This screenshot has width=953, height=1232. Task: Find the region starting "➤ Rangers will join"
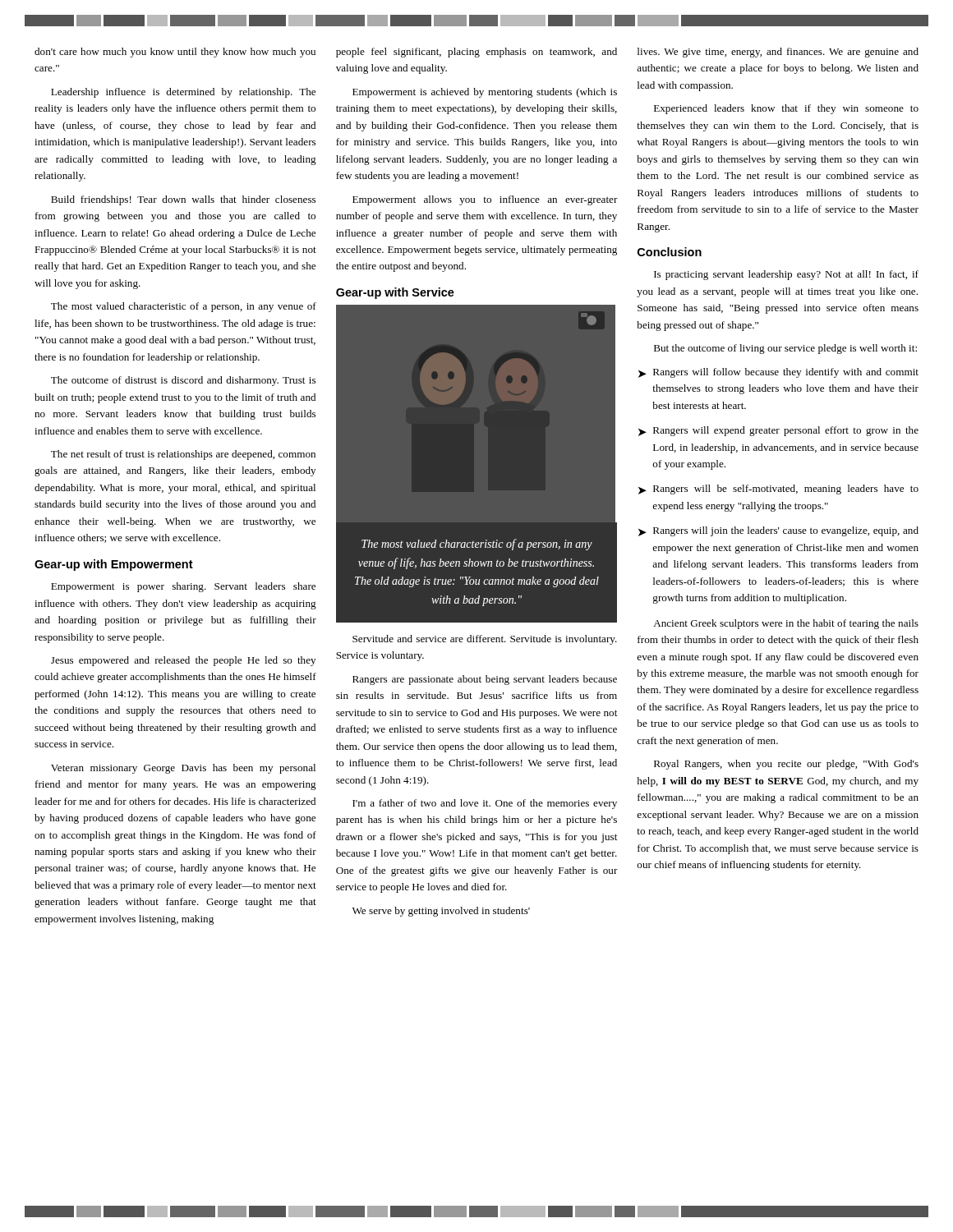[x=778, y=565]
